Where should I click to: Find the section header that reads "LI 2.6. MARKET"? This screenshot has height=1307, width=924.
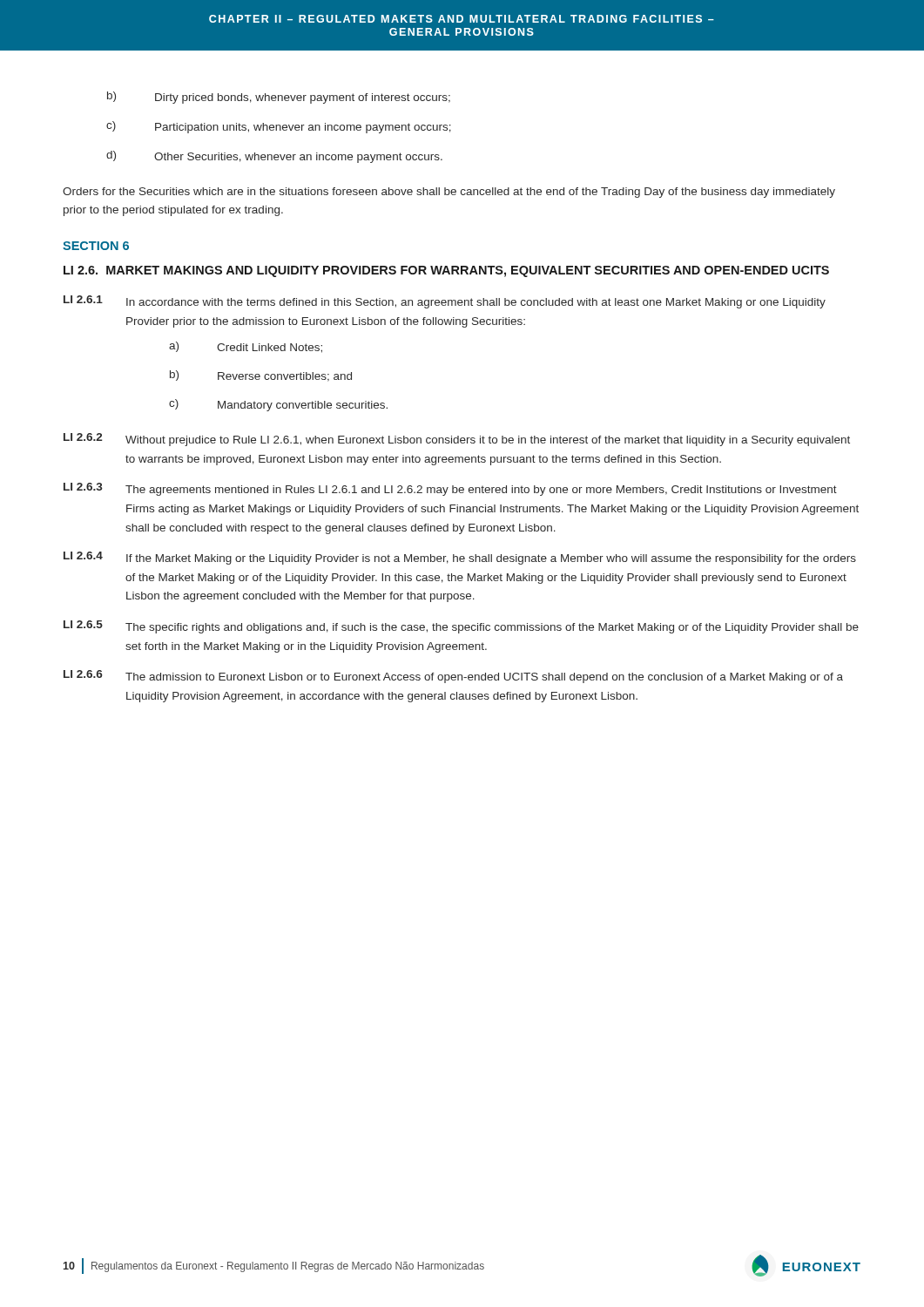(x=446, y=270)
